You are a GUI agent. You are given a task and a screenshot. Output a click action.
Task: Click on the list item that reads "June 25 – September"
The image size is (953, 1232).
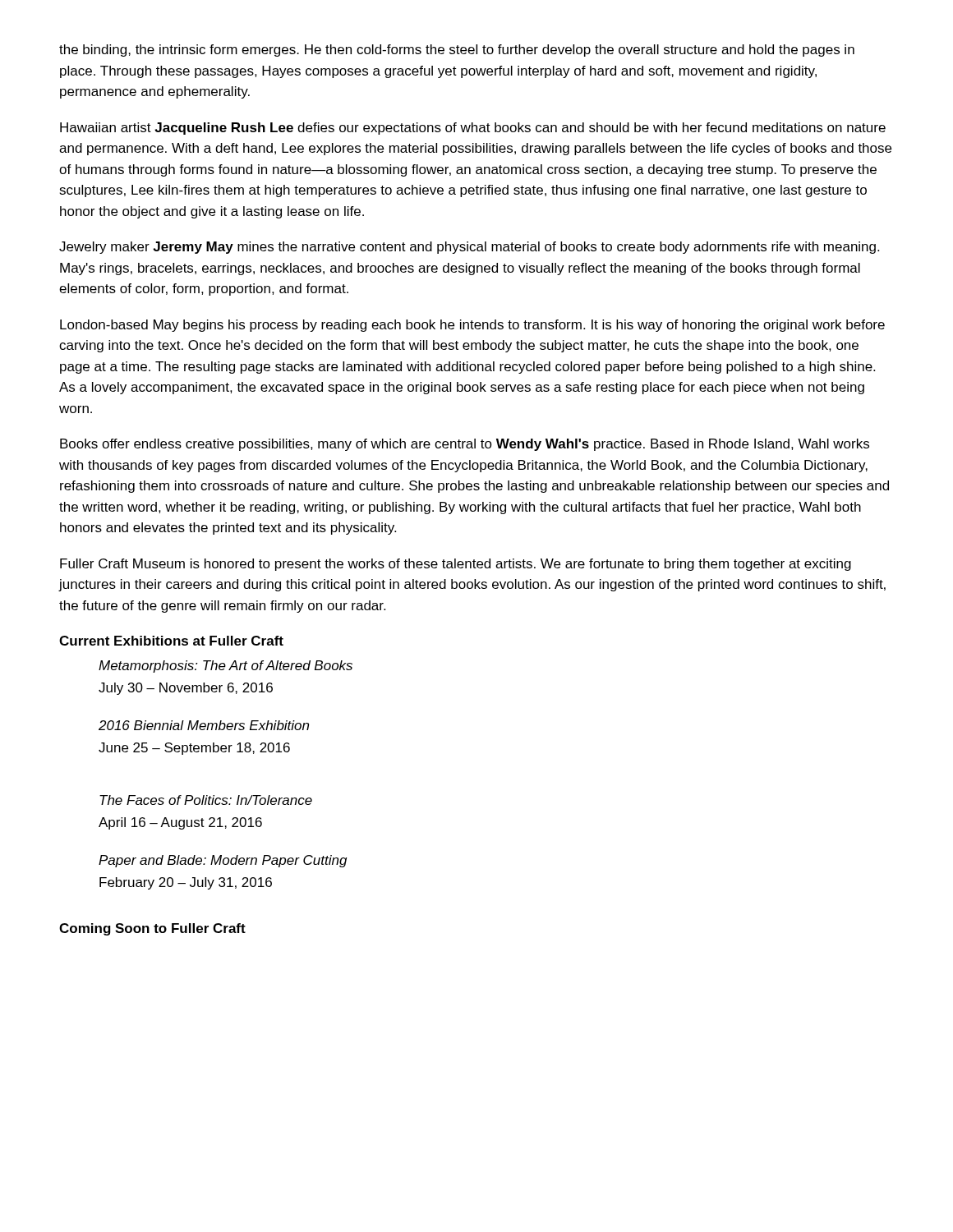pos(194,748)
